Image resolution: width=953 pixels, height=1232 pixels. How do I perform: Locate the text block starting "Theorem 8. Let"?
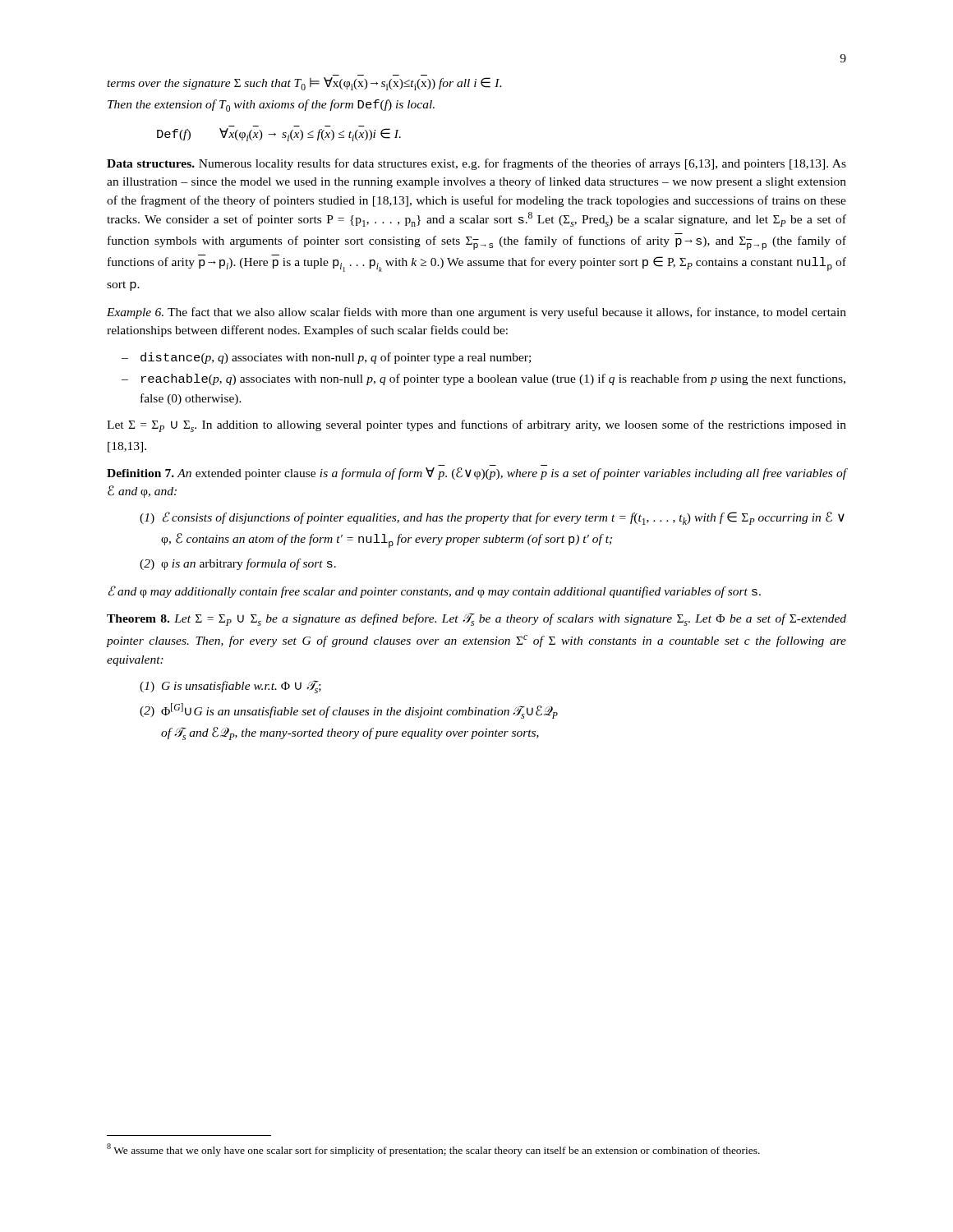coord(476,639)
